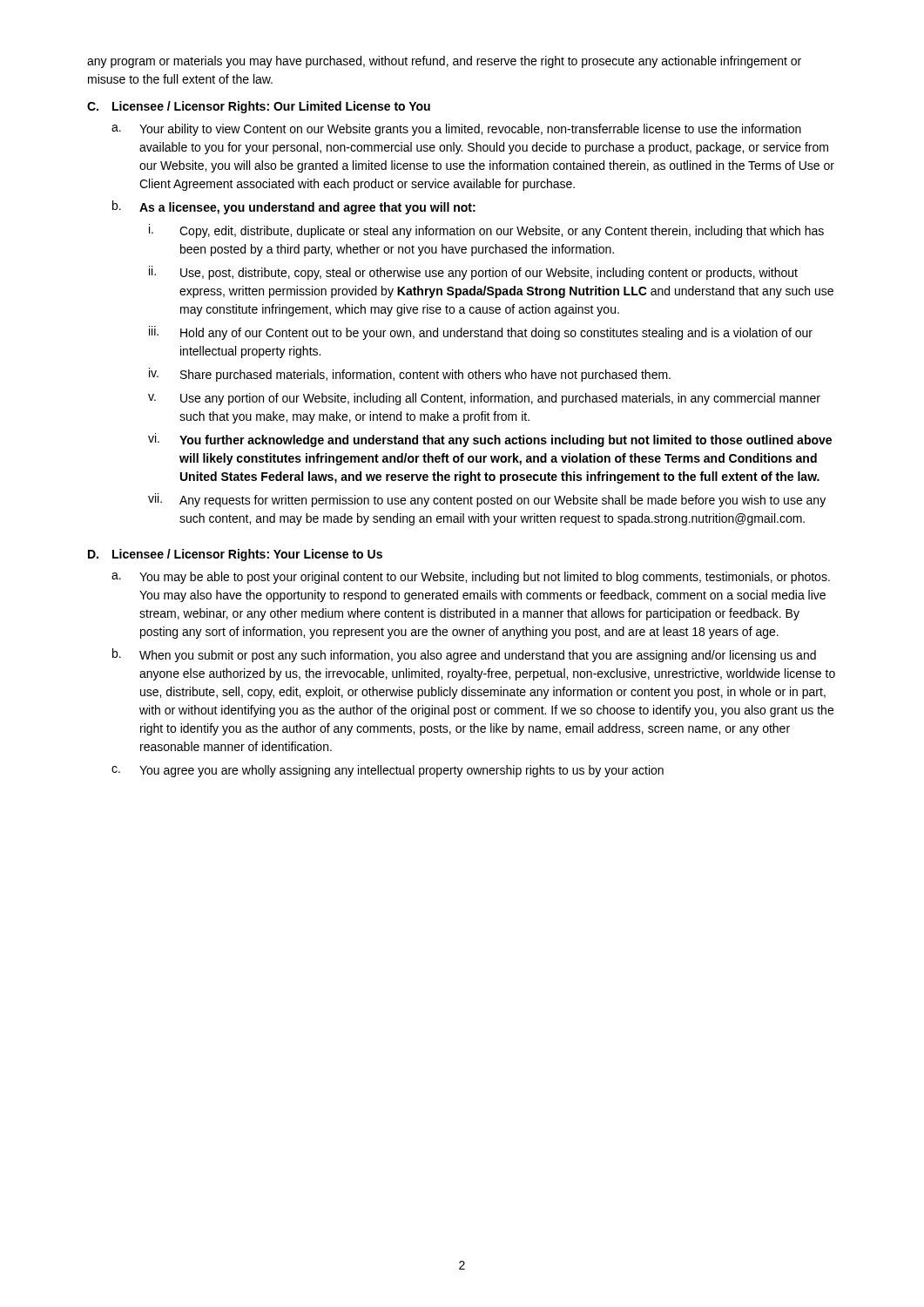
Task: Find the list item with the text "c. You agree you are wholly assigning"
Action: point(474,771)
